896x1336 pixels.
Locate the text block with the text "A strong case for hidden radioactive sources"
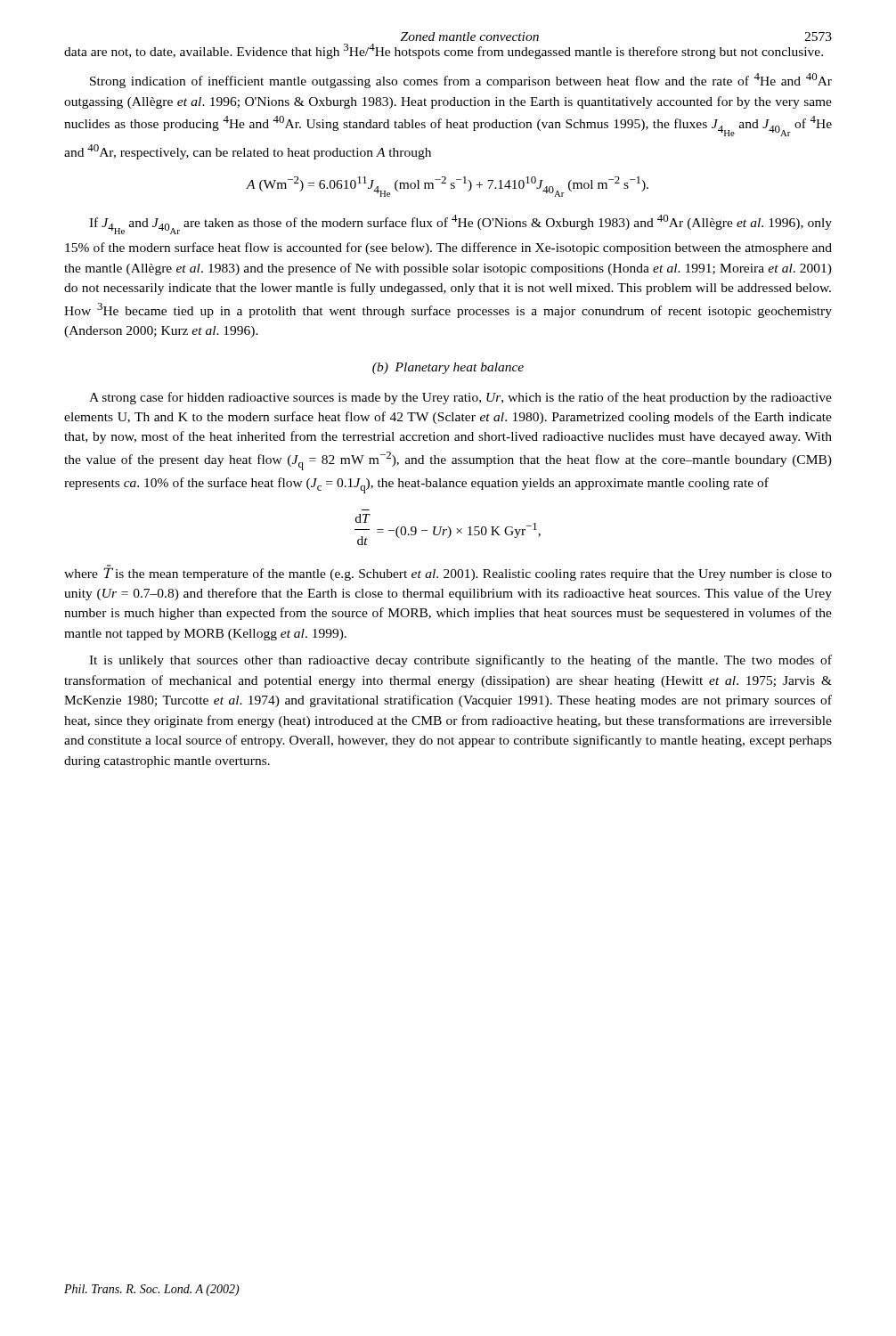(x=448, y=441)
